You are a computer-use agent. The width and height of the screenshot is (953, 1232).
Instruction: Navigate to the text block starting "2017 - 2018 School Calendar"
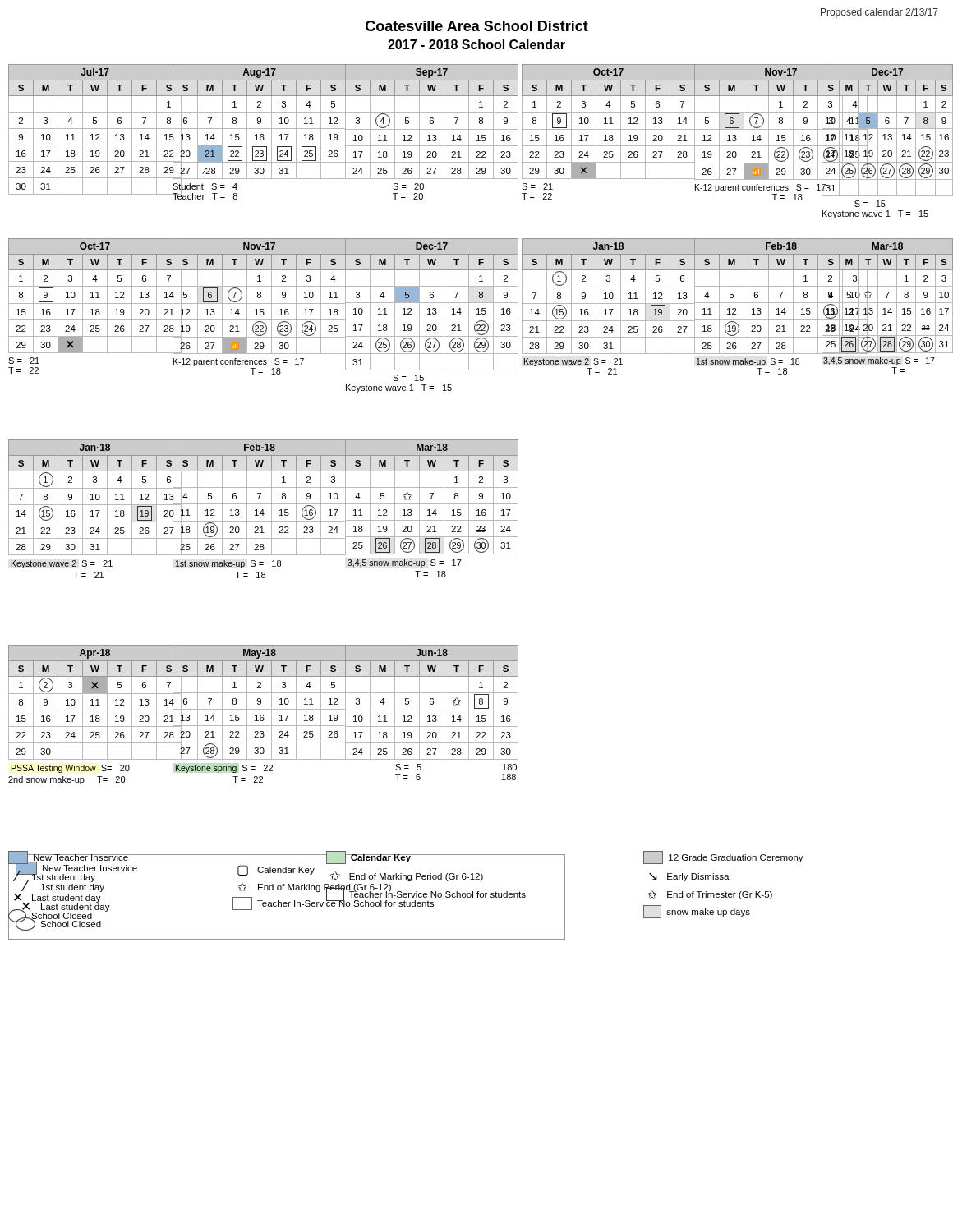[476, 45]
